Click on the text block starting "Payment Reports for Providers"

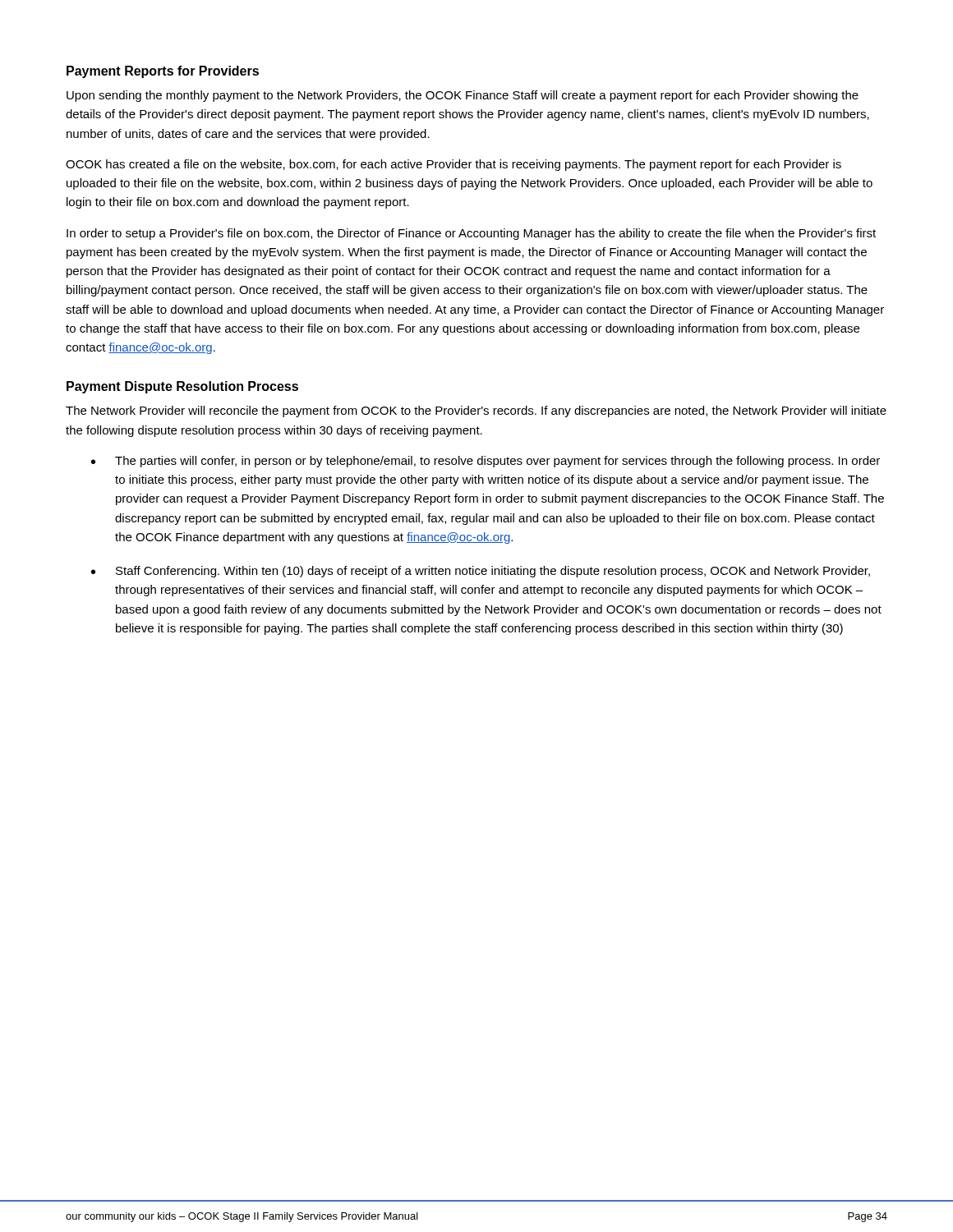pos(163,71)
